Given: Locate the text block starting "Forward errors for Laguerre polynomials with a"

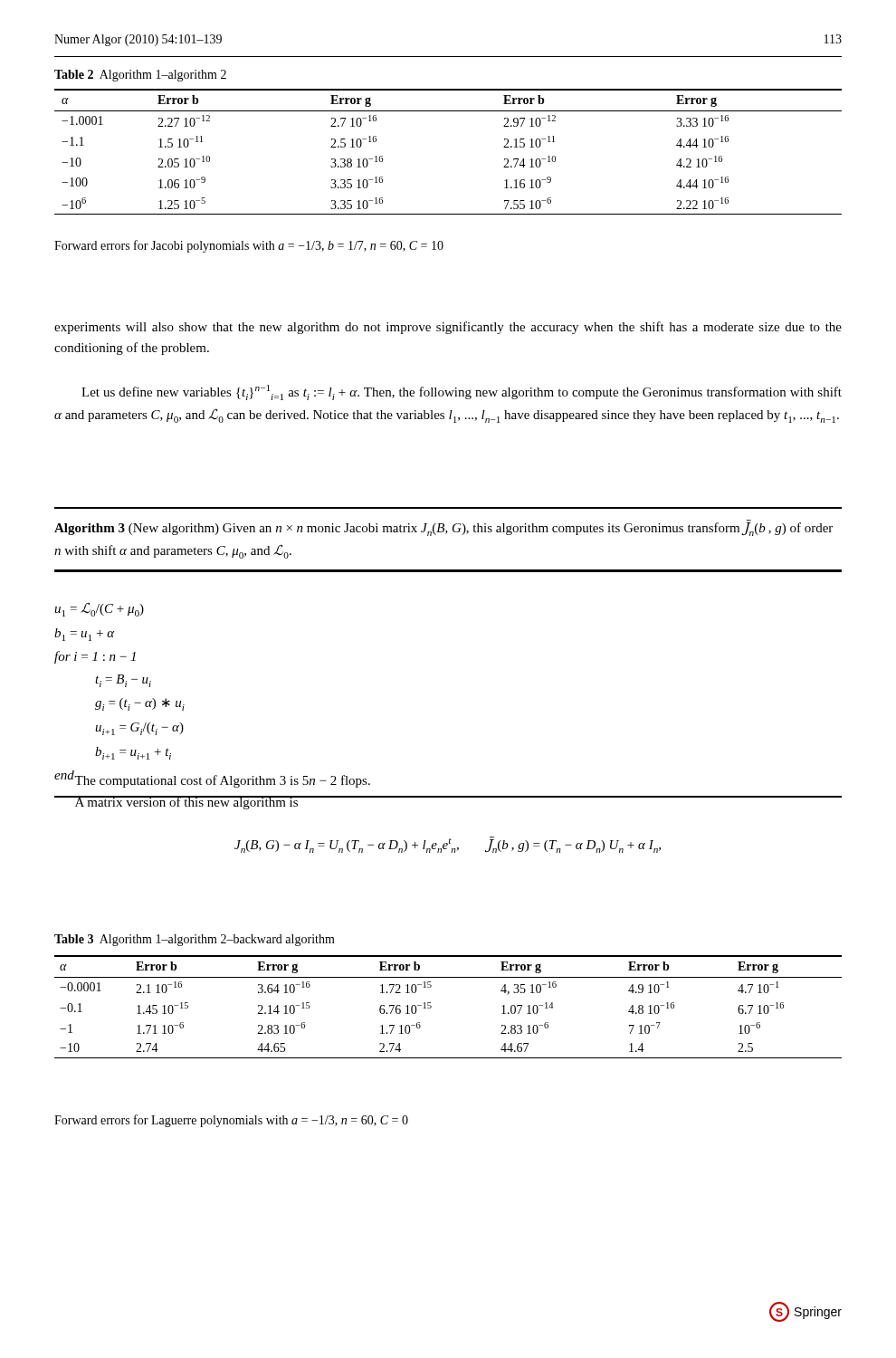Looking at the screenshot, I should pos(231,1120).
